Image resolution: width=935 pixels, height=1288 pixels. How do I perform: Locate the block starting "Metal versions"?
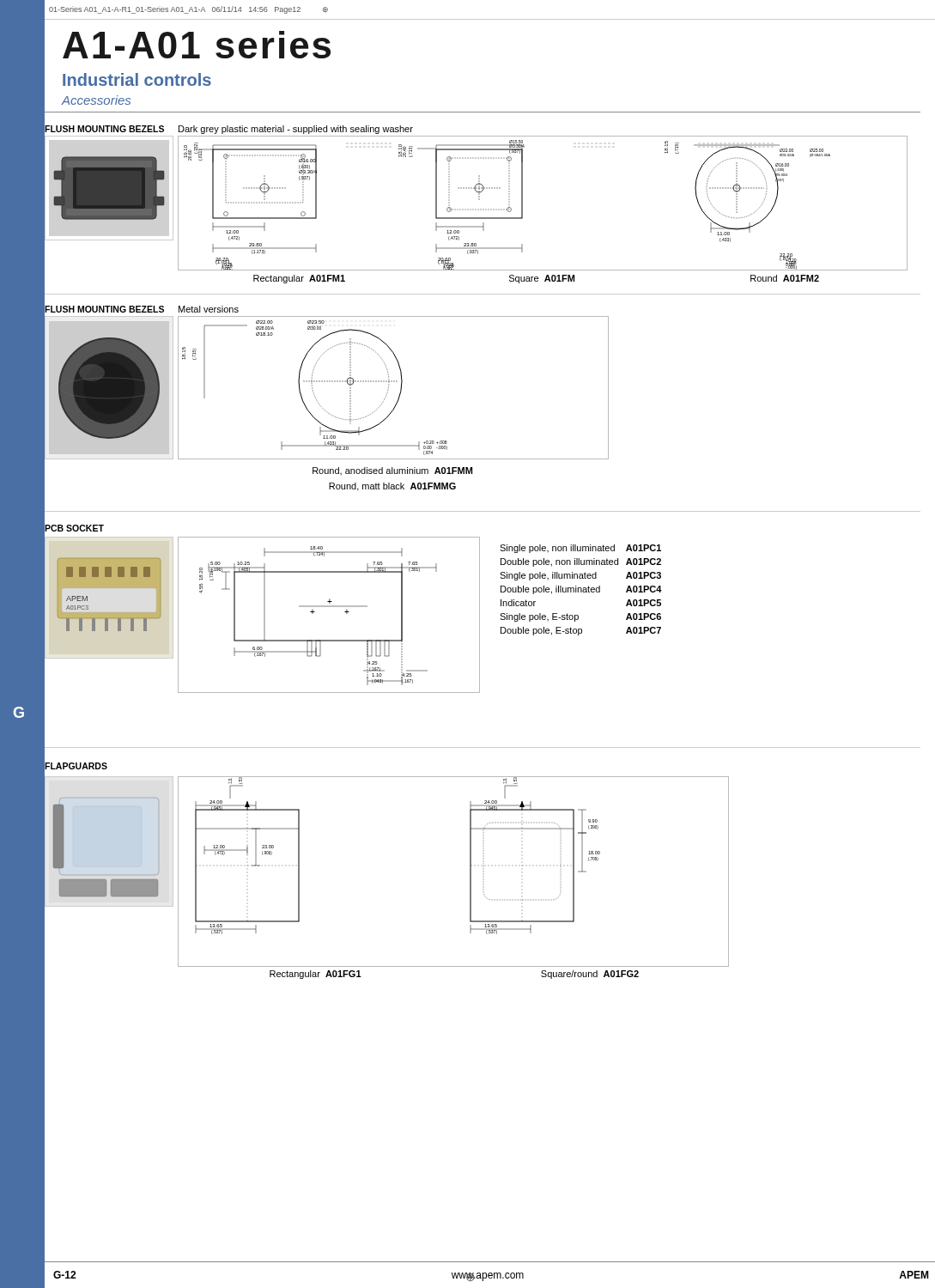[x=208, y=309]
